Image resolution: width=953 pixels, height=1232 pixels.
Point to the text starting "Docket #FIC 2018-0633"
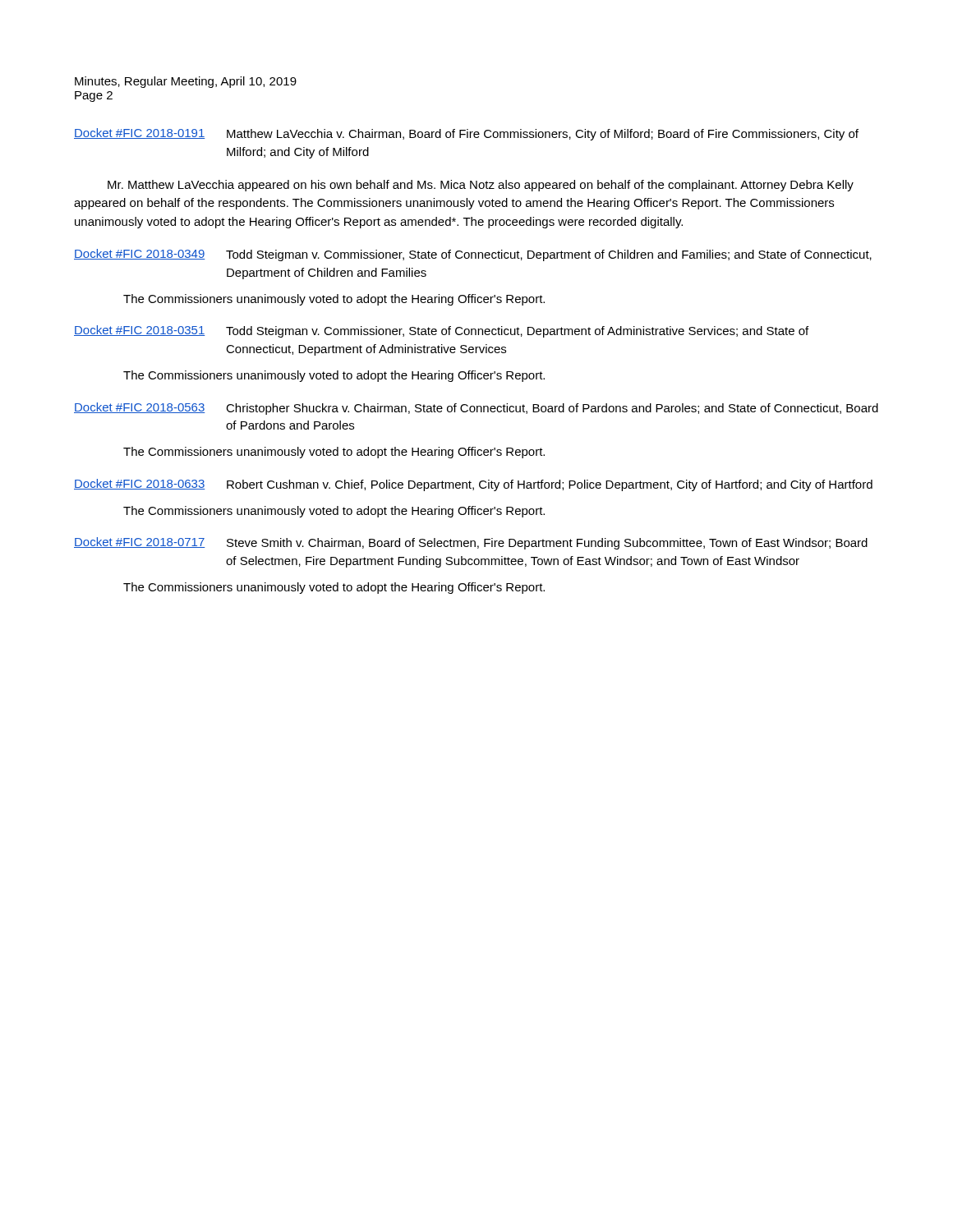(476, 484)
